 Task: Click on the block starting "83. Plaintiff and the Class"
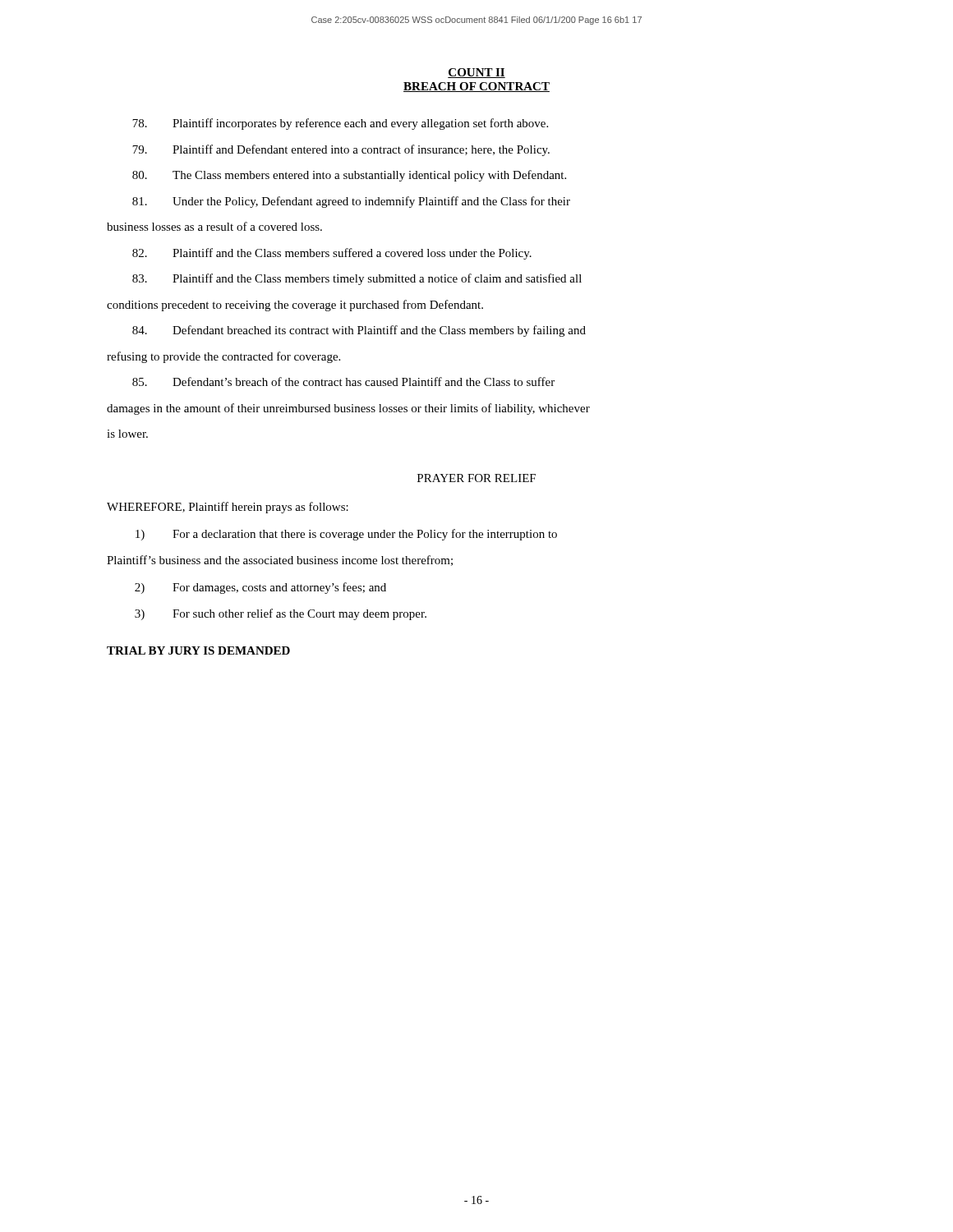pyautogui.click(x=476, y=279)
